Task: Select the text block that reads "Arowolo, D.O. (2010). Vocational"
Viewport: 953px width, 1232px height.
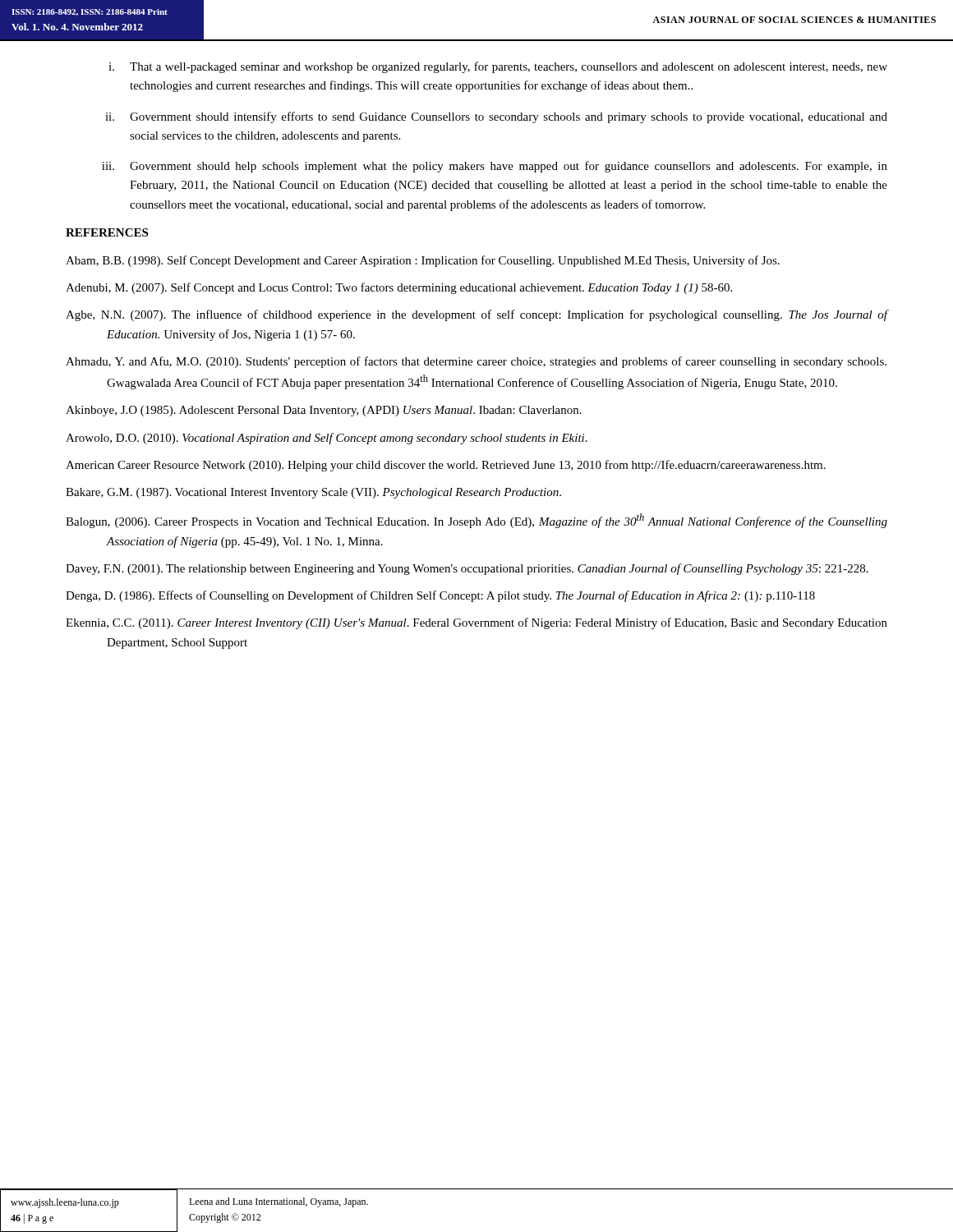Action: pyautogui.click(x=327, y=437)
